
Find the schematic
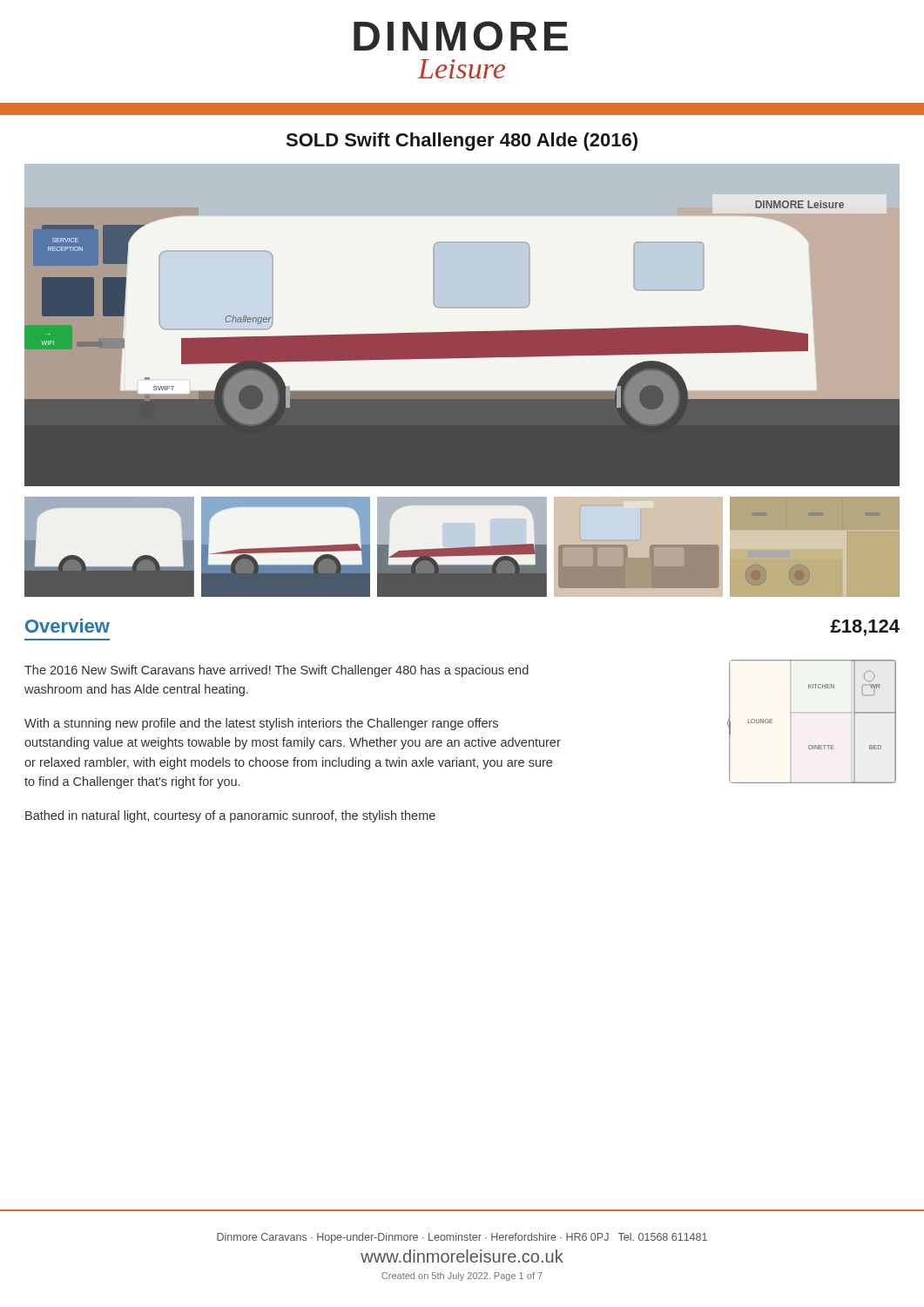click(x=813, y=721)
